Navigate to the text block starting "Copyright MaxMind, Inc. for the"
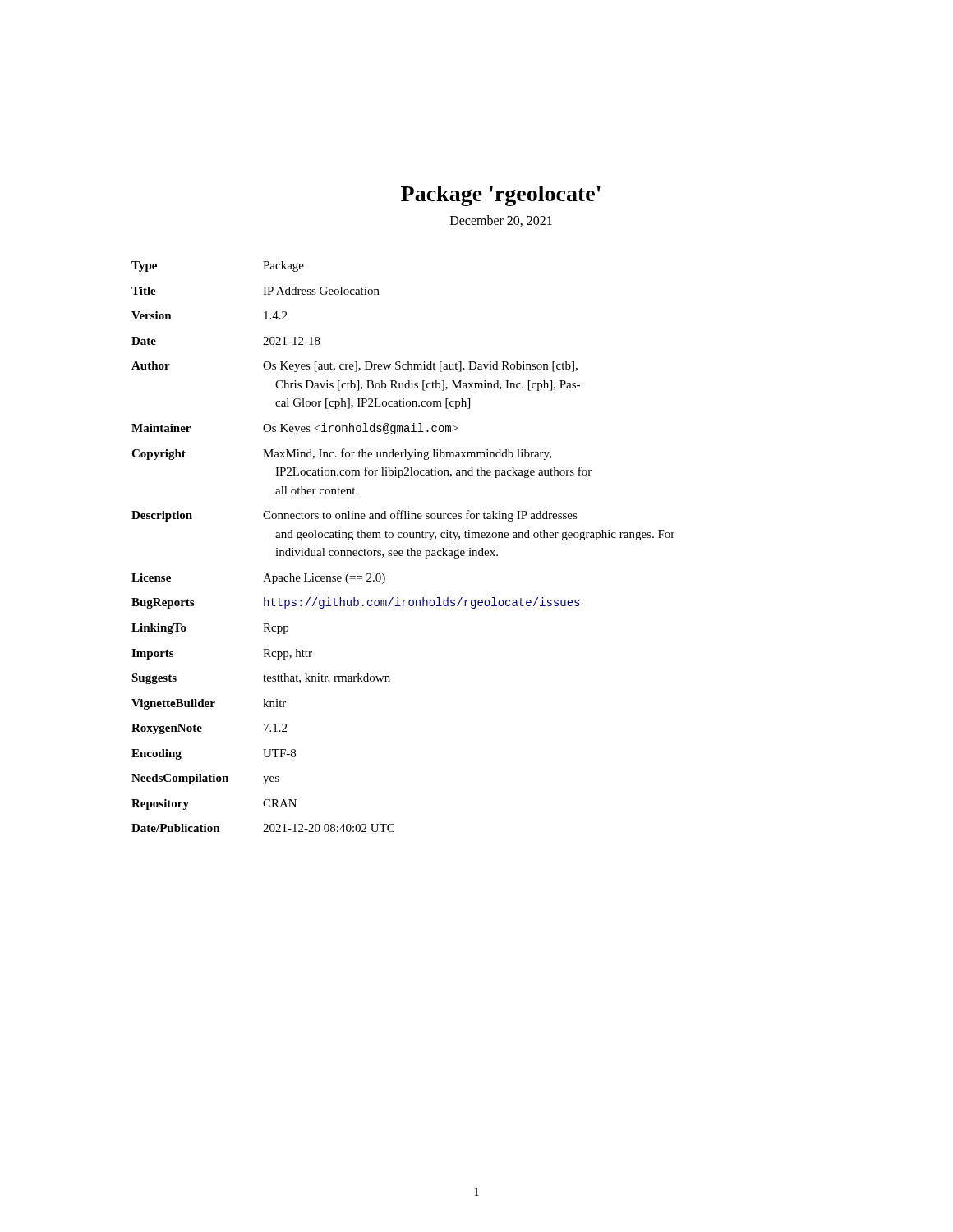Screen dimensions: 1232x953 pyautogui.click(x=501, y=472)
